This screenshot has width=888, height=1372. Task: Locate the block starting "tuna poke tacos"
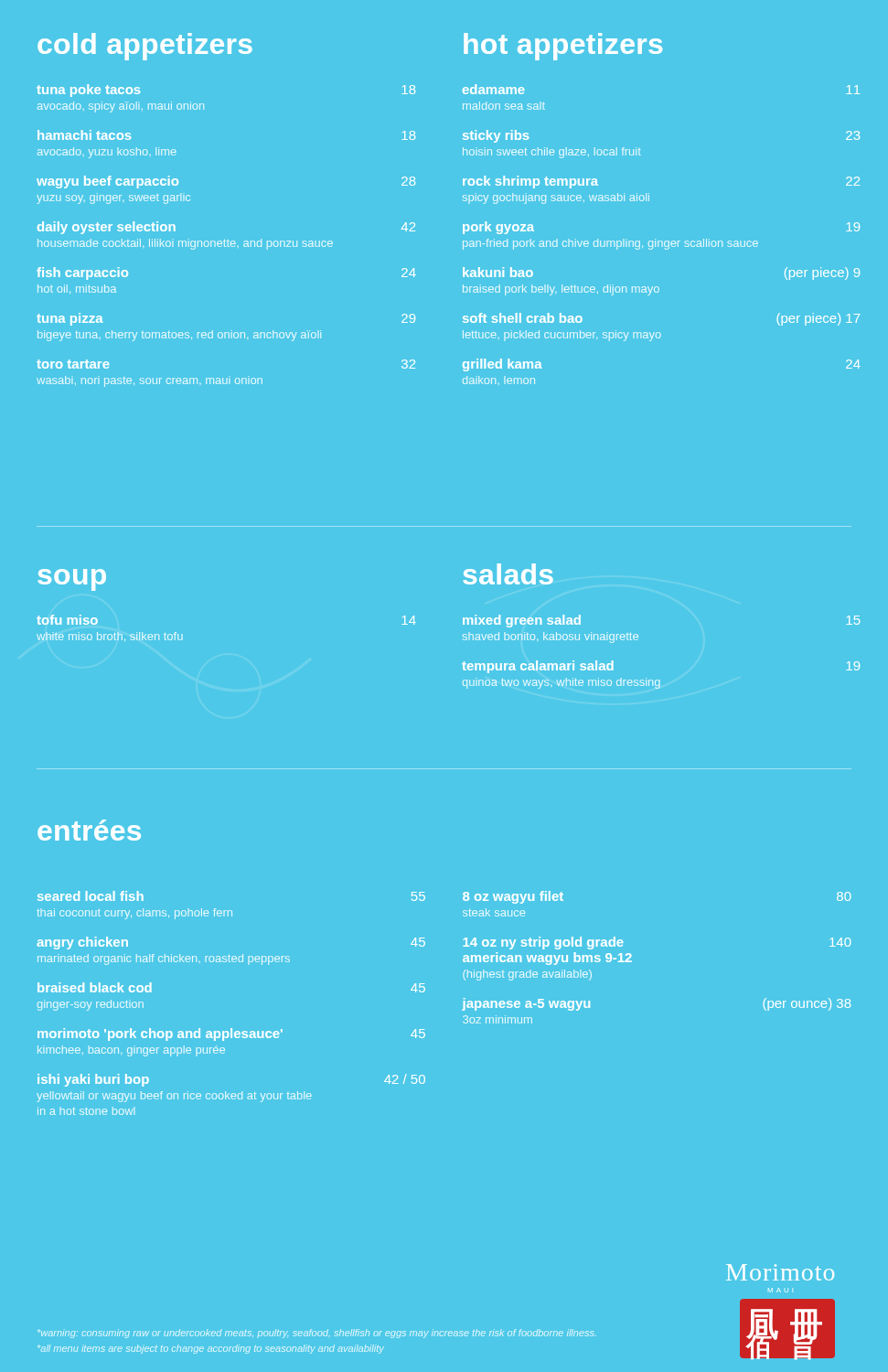pos(90,90)
